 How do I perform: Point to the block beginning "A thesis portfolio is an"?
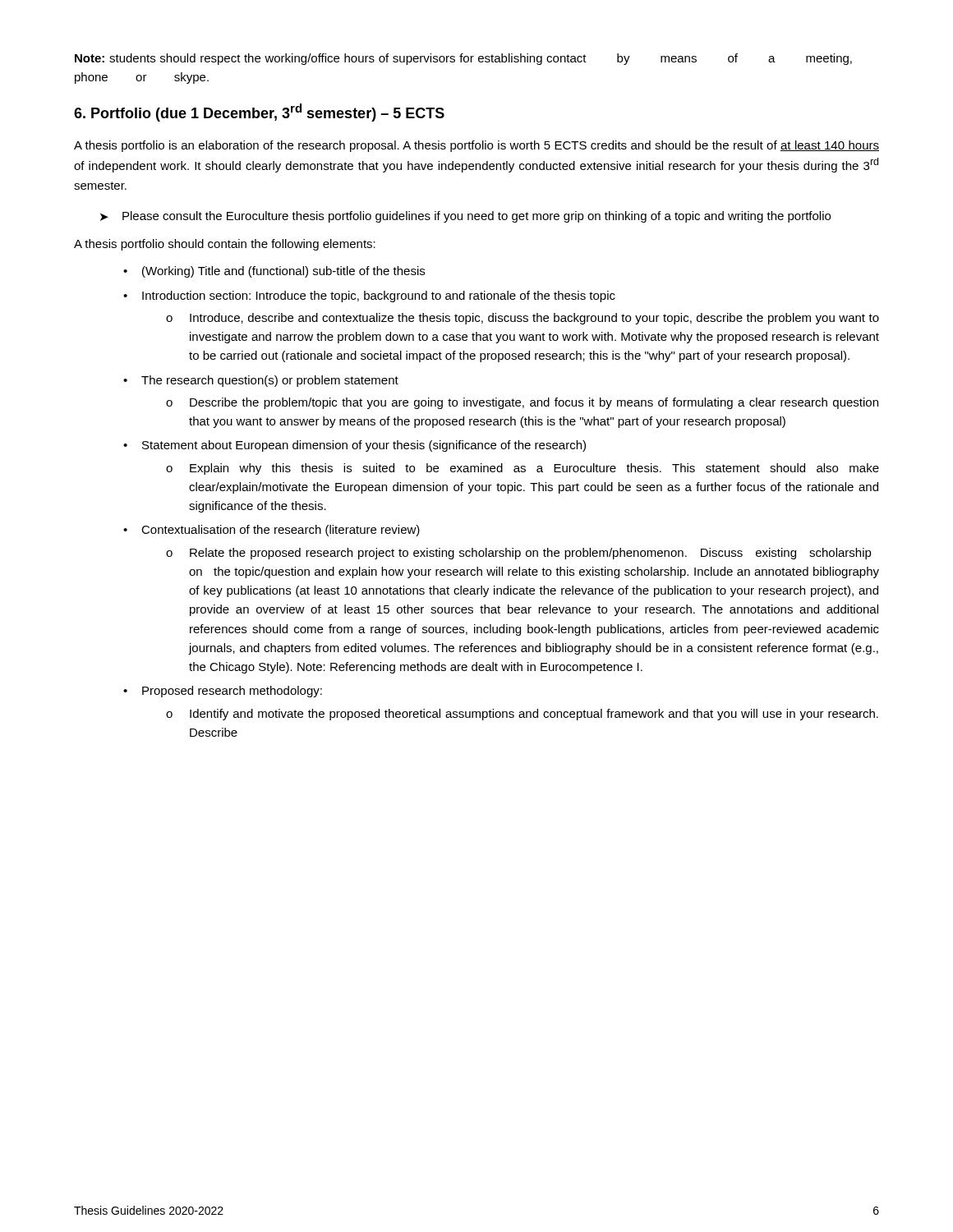[x=476, y=165]
